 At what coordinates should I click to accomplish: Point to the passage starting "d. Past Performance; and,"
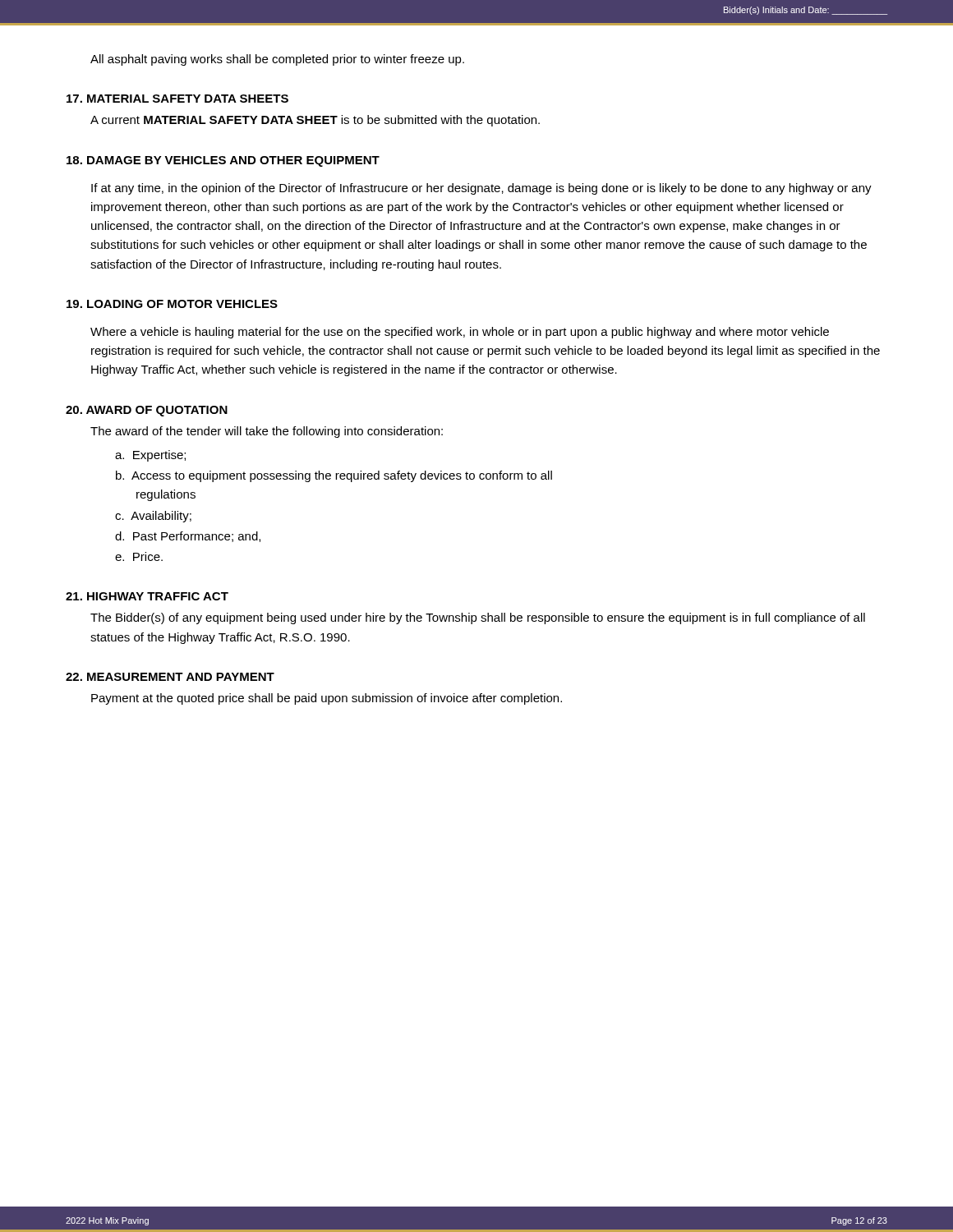tap(188, 536)
